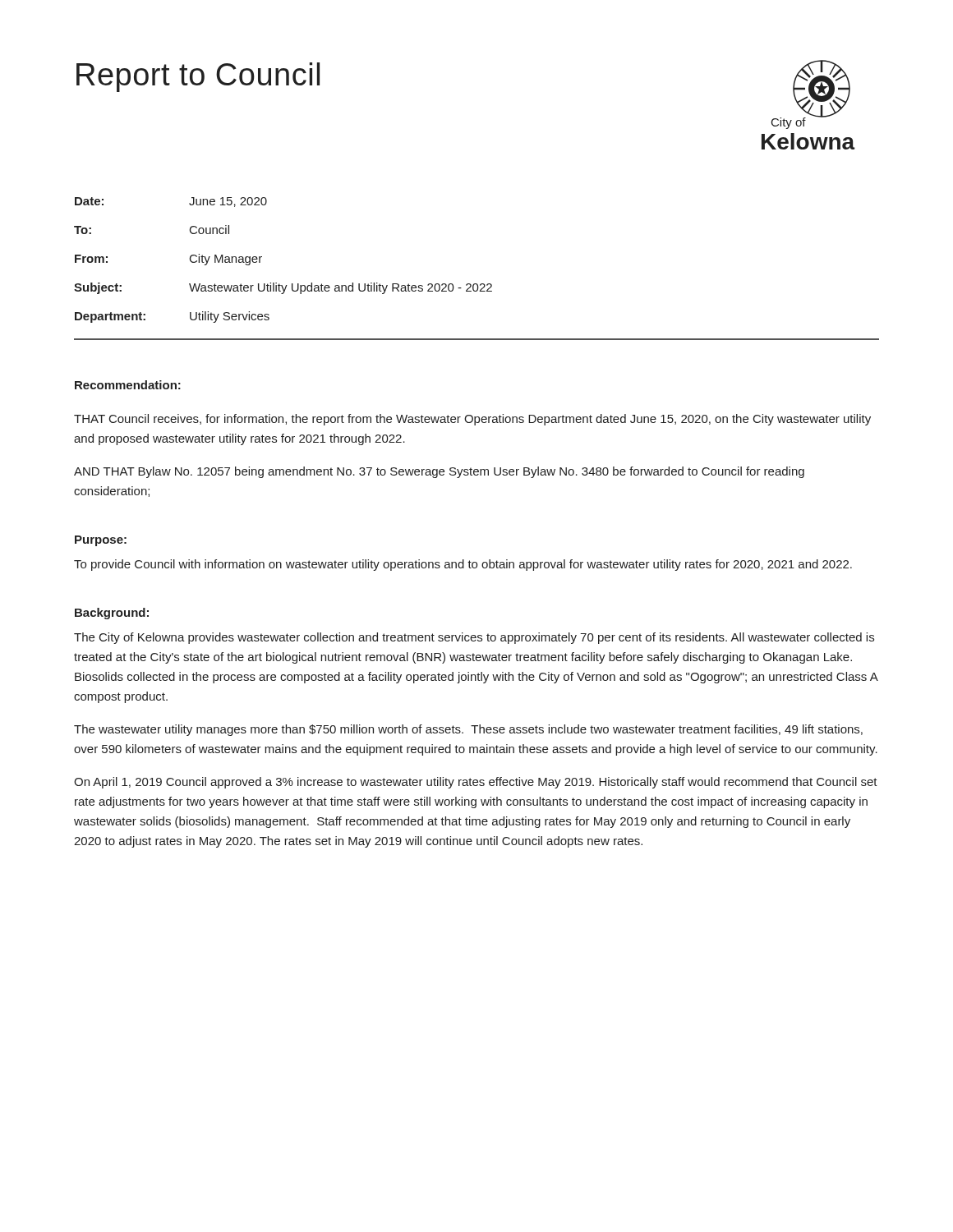Find a table
Image resolution: width=953 pixels, height=1232 pixels.
[476, 258]
